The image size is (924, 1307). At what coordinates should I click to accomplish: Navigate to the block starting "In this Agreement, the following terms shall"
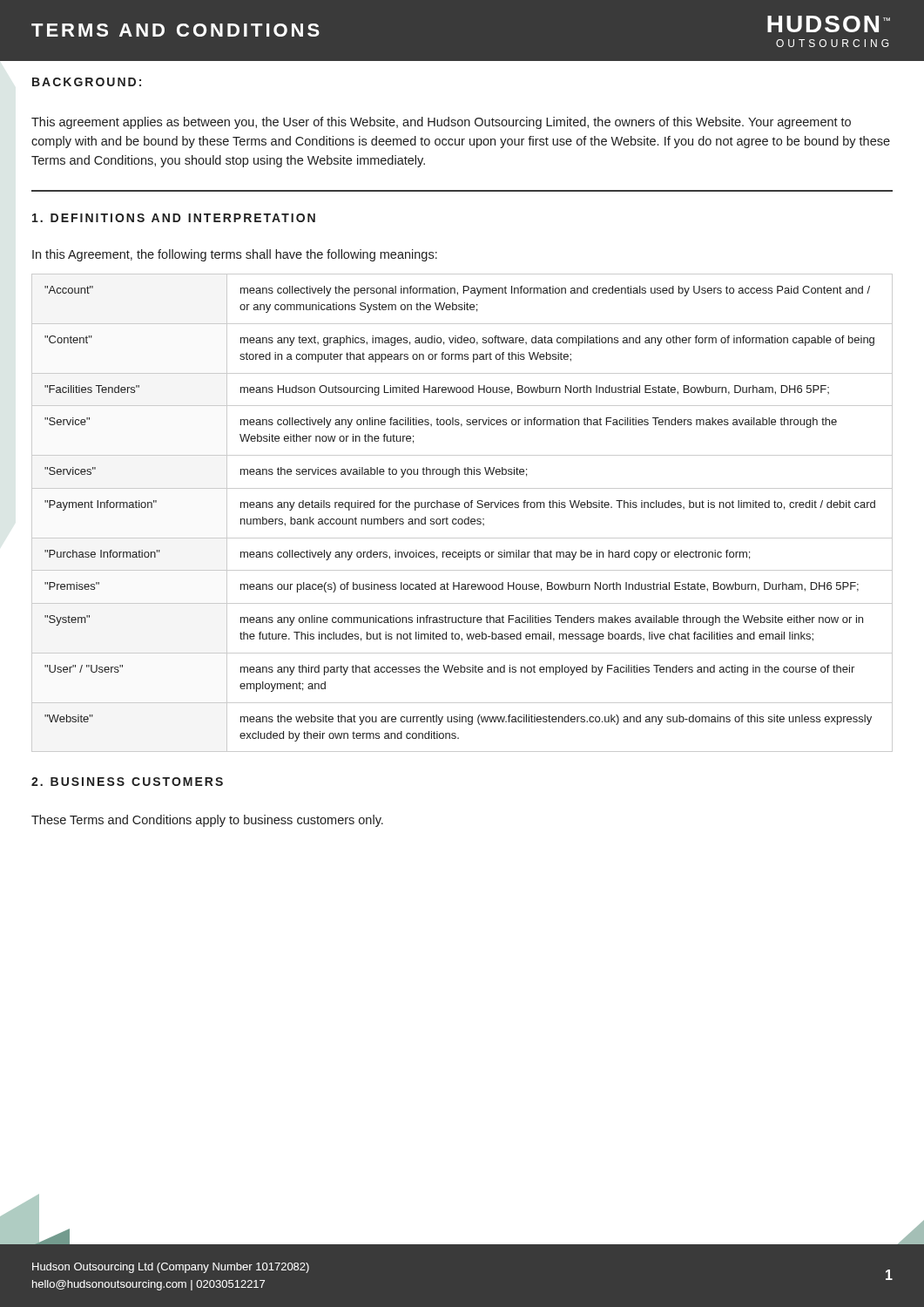click(x=235, y=255)
